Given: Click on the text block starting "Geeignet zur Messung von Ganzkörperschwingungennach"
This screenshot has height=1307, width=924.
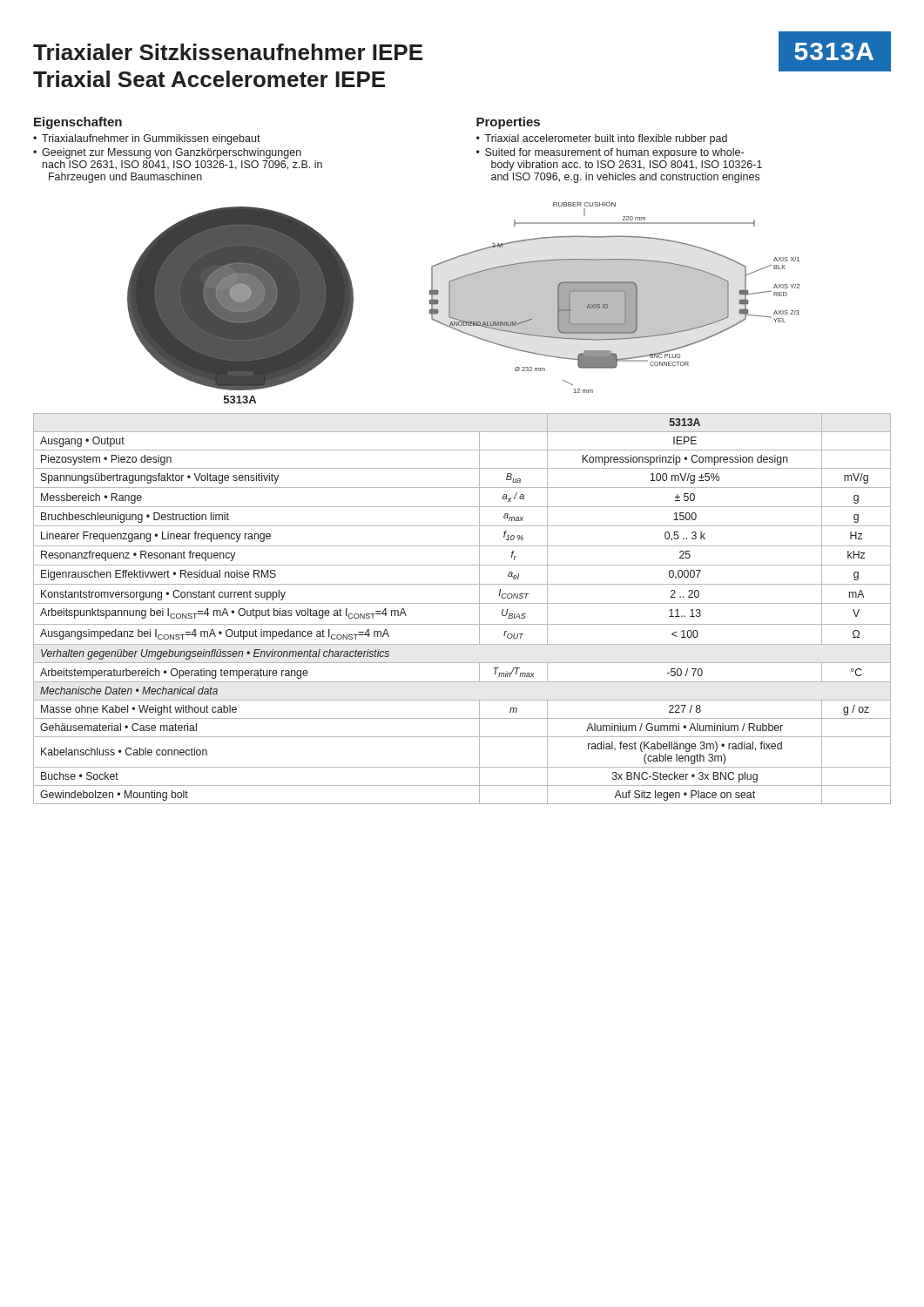Looking at the screenshot, I should pyautogui.click(x=182, y=165).
